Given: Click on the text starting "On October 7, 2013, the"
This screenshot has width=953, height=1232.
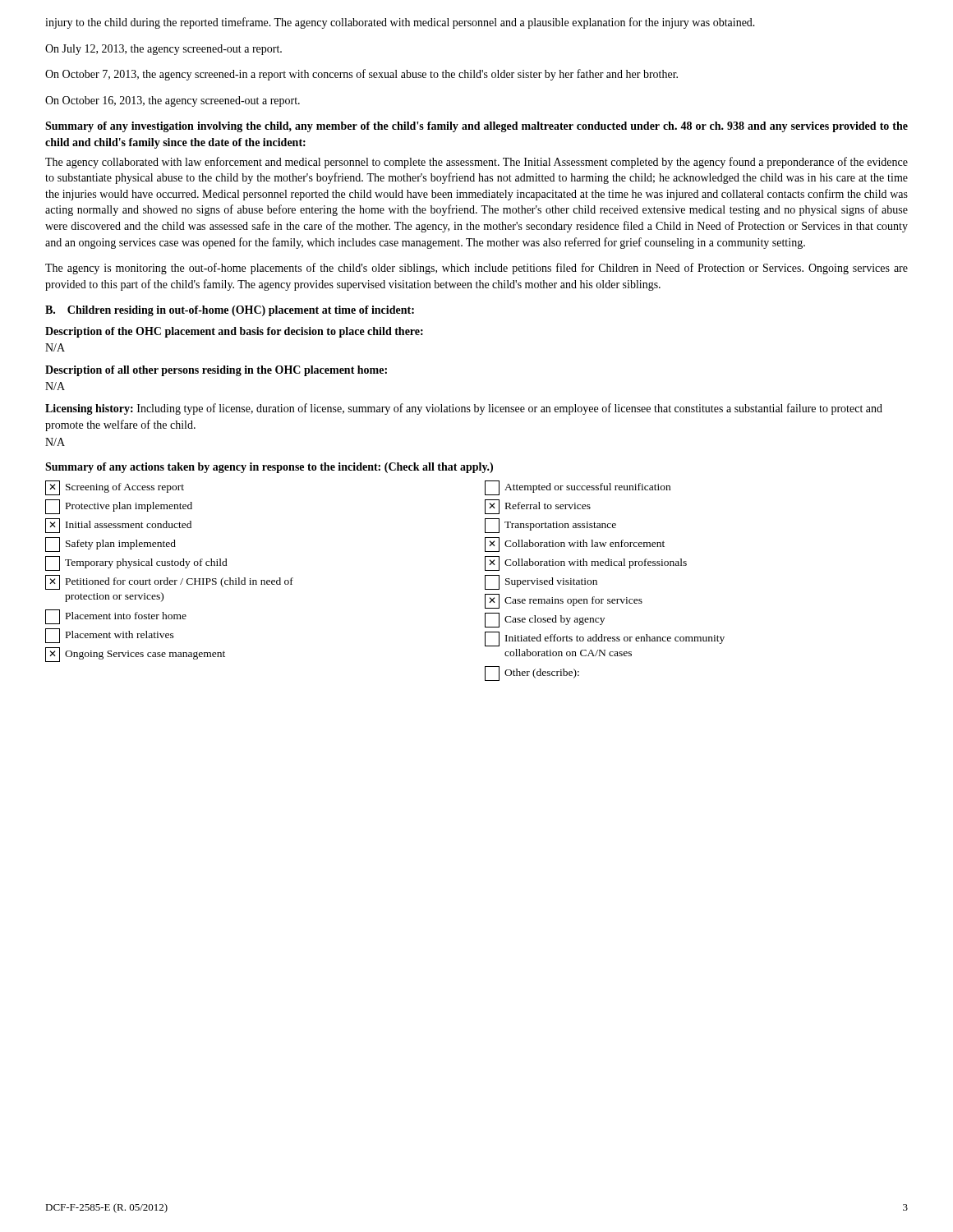Looking at the screenshot, I should coord(476,75).
